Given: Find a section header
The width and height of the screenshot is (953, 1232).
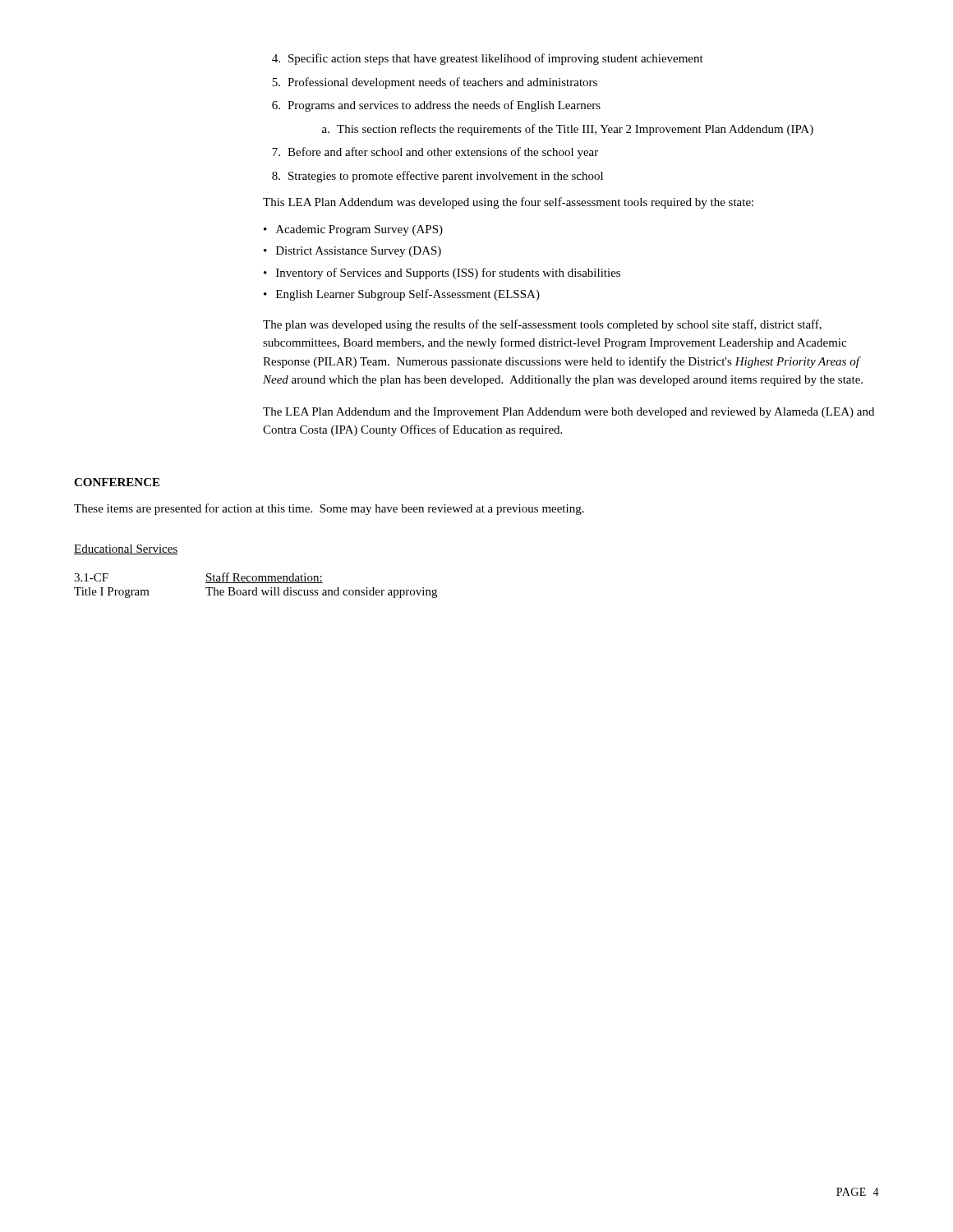Looking at the screenshot, I should coord(117,482).
